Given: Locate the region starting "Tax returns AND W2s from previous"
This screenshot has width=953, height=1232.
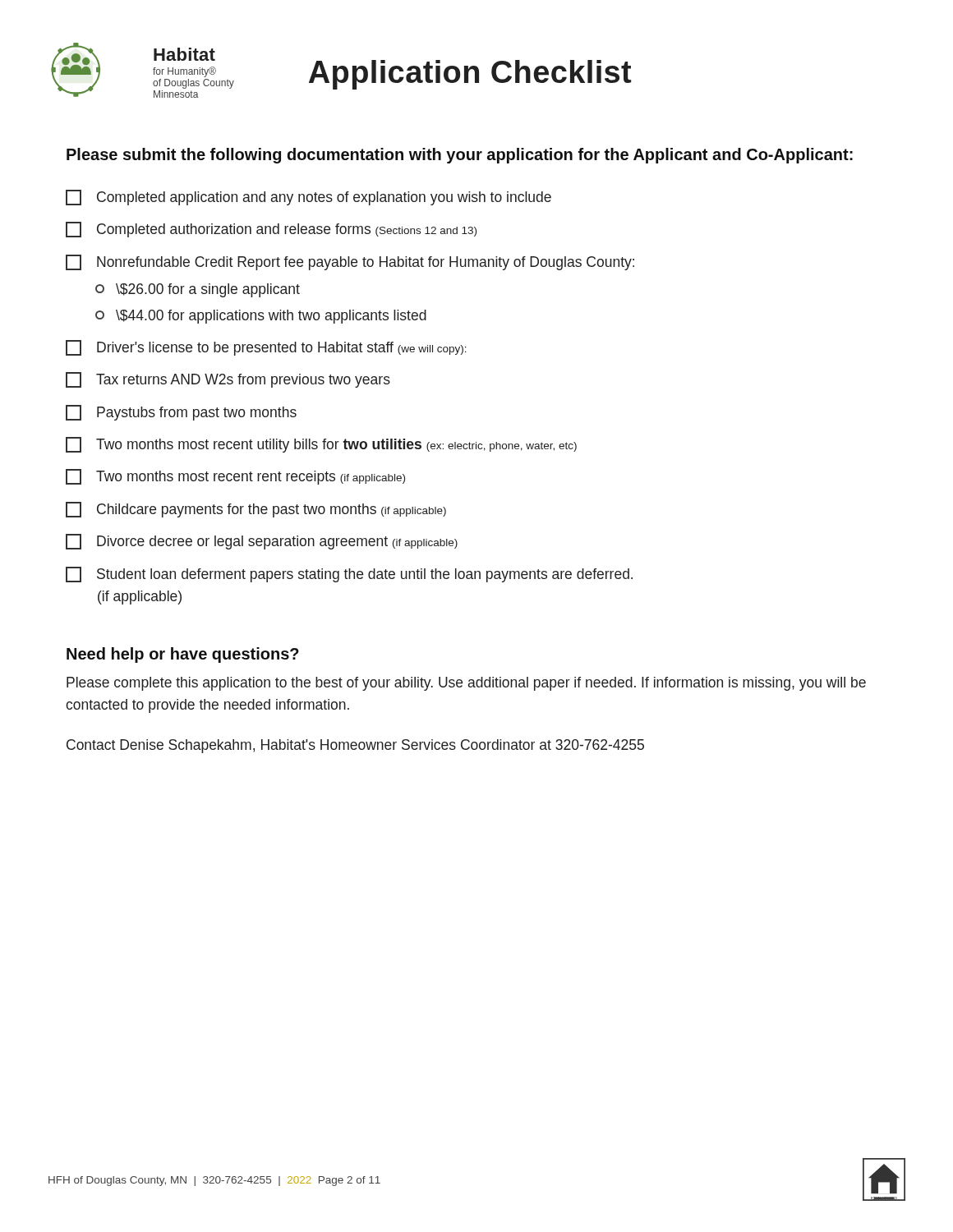Looking at the screenshot, I should pyautogui.click(x=228, y=380).
